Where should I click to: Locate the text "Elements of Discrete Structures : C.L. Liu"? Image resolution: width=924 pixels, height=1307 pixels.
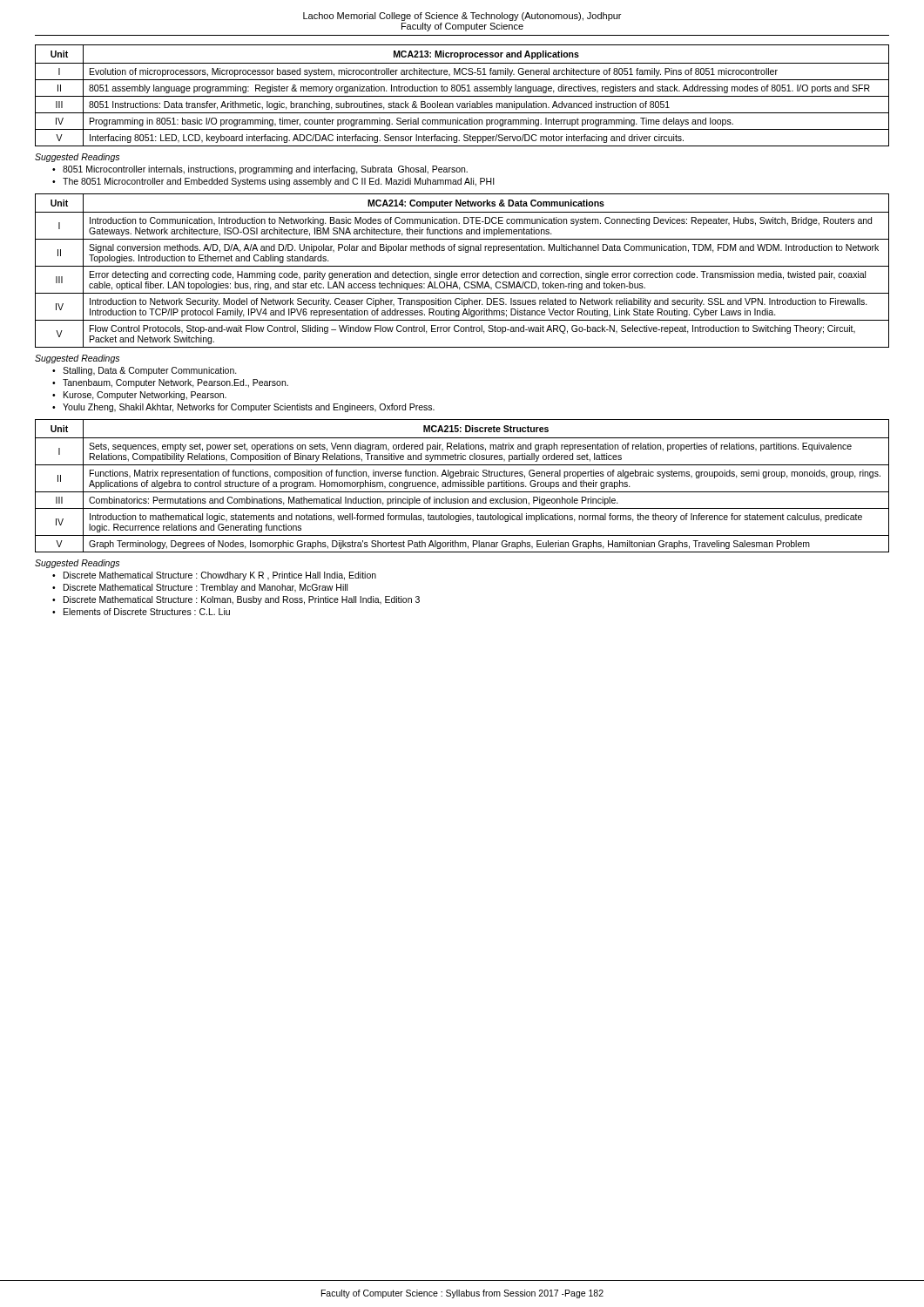(147, 612)
